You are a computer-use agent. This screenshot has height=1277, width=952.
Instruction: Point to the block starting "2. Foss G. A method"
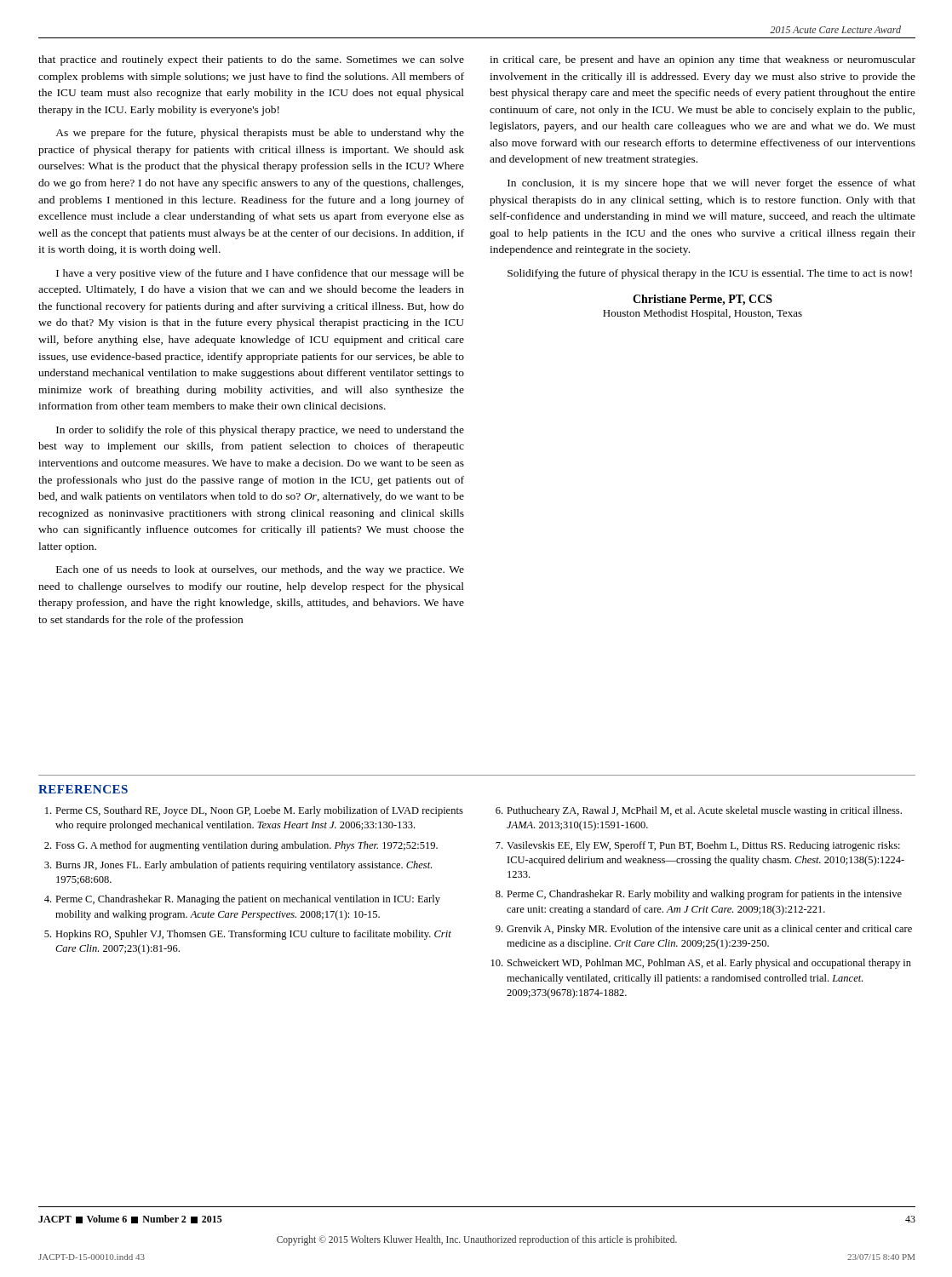251,845
